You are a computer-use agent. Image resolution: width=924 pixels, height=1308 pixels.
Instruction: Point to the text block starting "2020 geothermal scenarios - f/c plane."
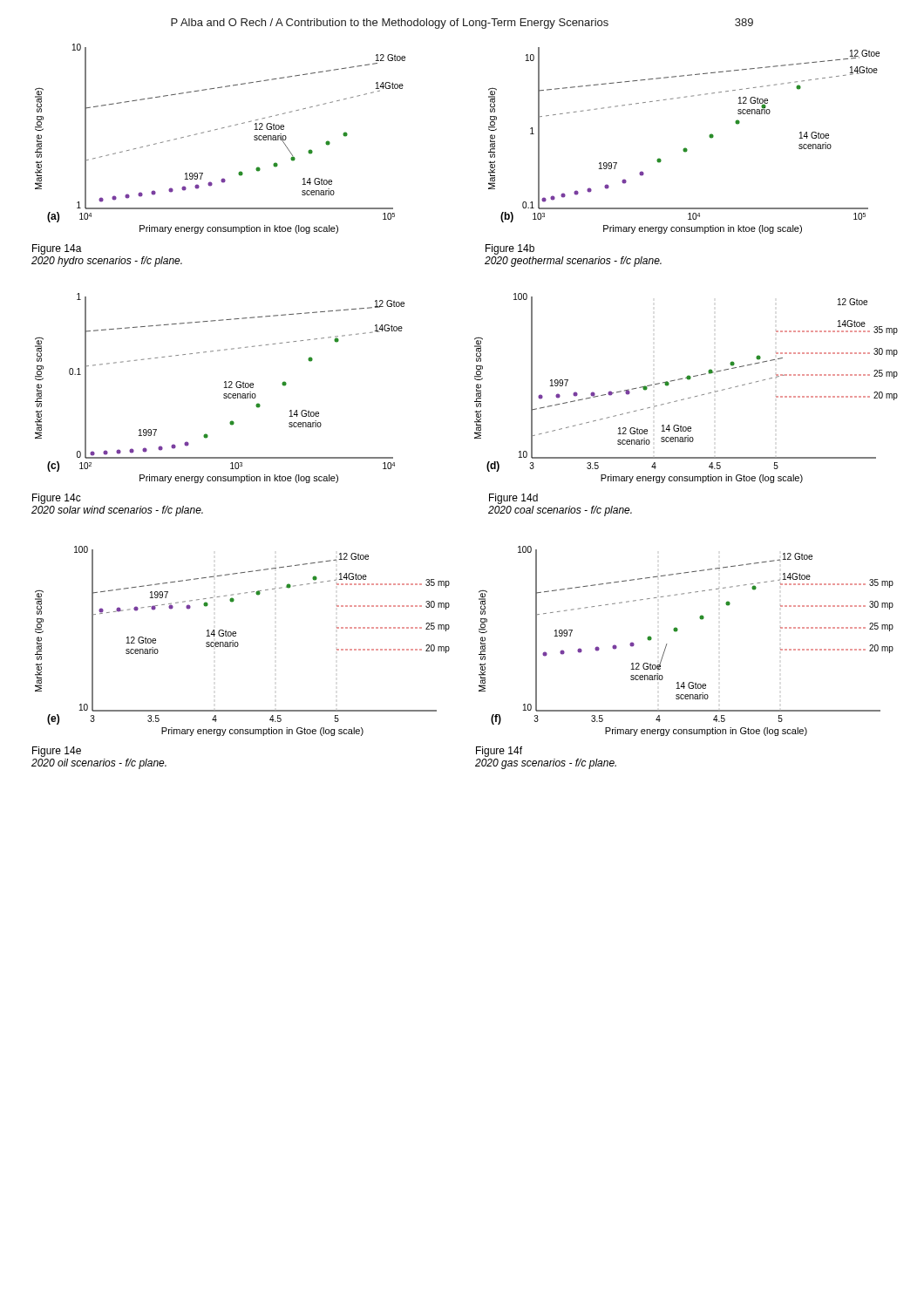coord(574,261)
